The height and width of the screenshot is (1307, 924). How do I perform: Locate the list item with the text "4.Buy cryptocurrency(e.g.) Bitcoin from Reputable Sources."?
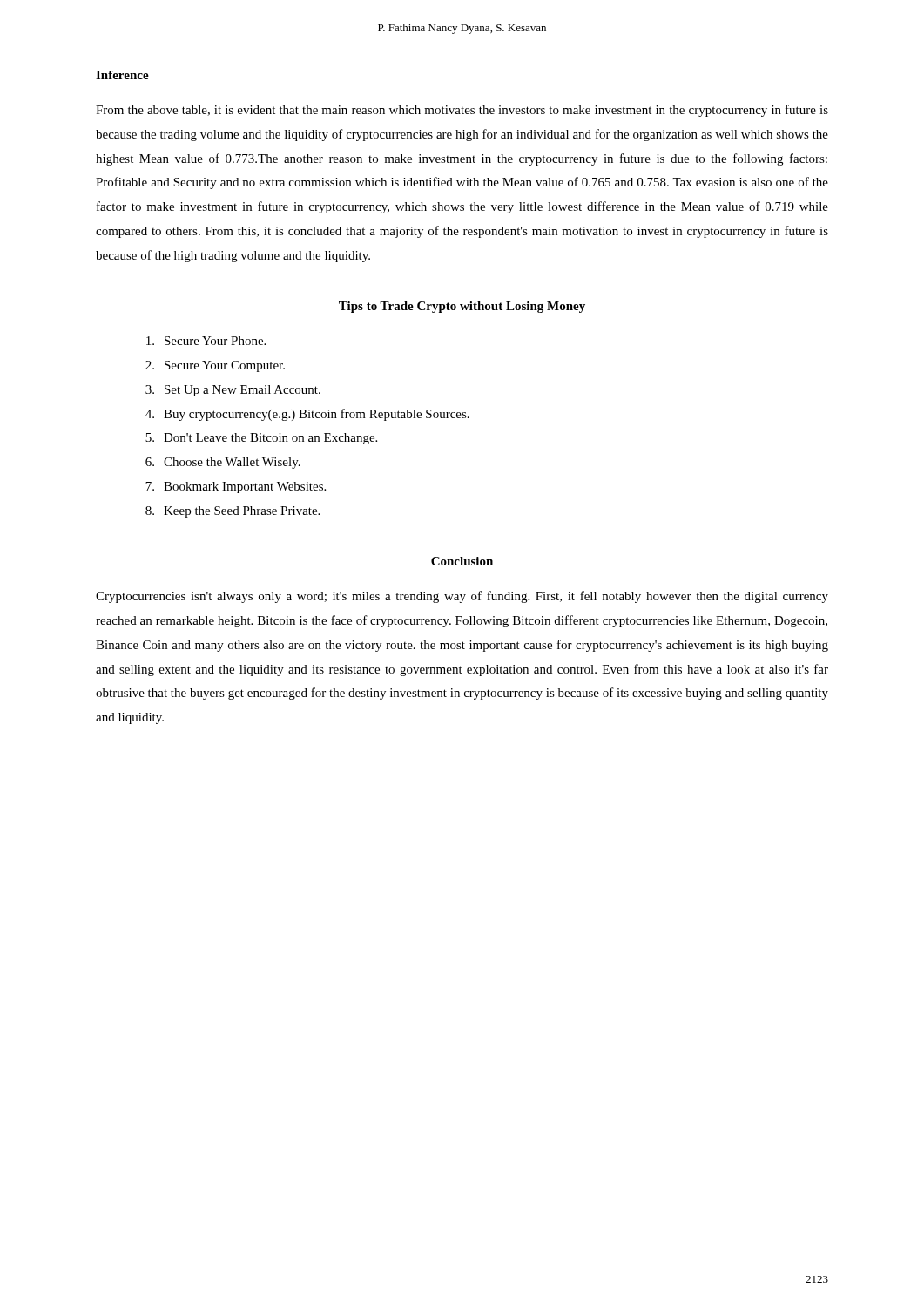(304, 414)
